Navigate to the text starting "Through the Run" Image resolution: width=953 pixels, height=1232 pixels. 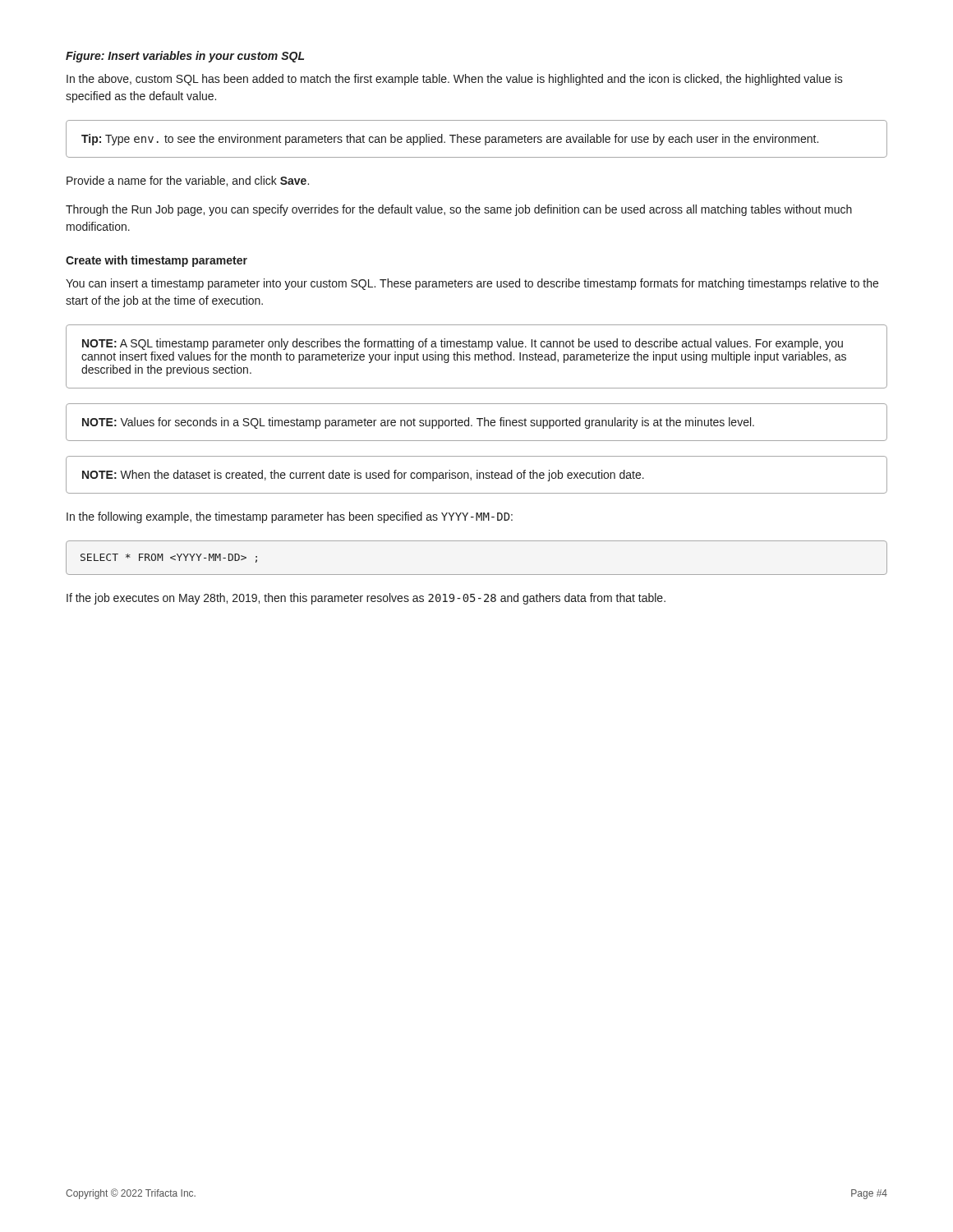[x=476, y=218]
